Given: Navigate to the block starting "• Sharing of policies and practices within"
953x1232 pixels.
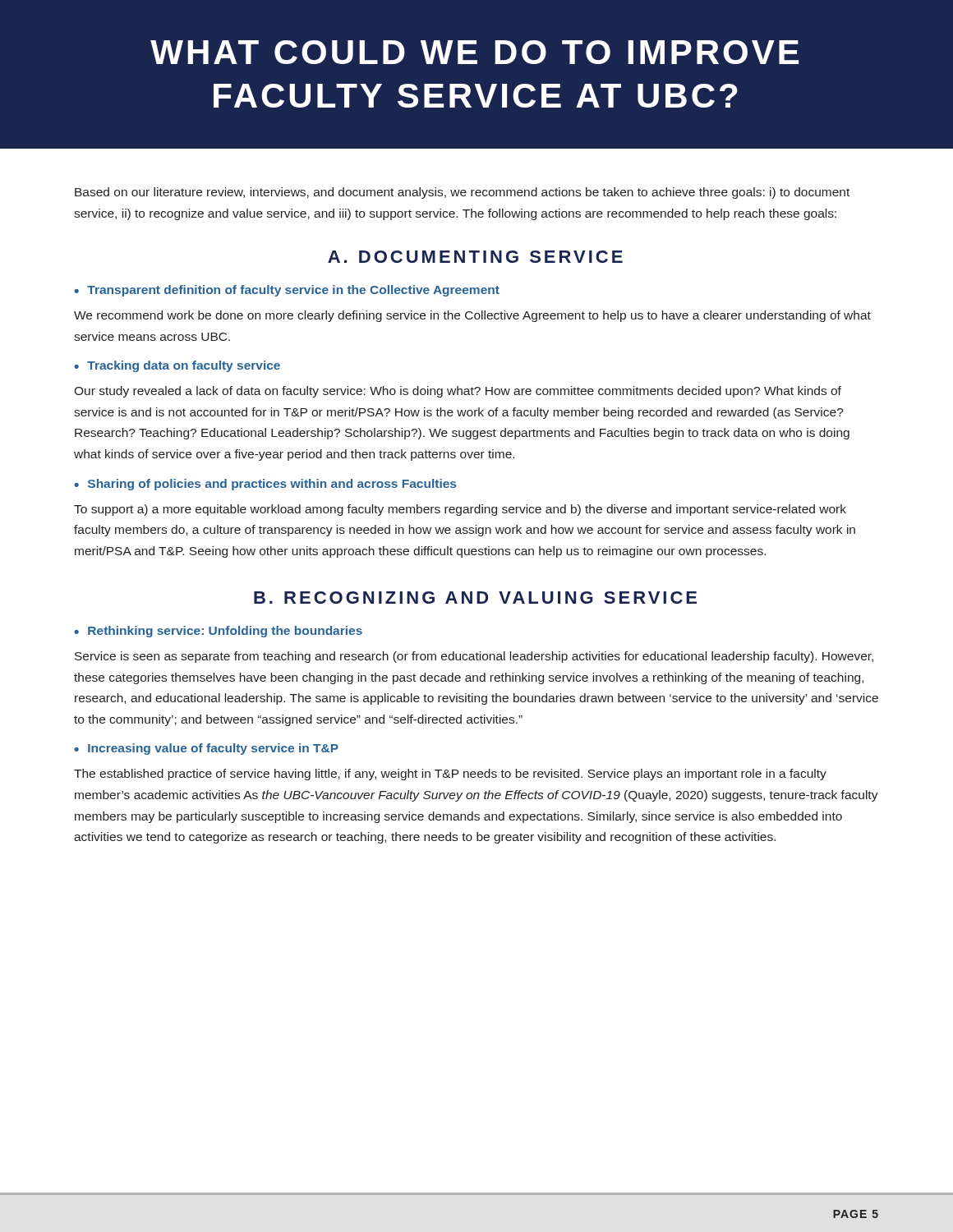Looking at the screenshot, I should 265,485.
